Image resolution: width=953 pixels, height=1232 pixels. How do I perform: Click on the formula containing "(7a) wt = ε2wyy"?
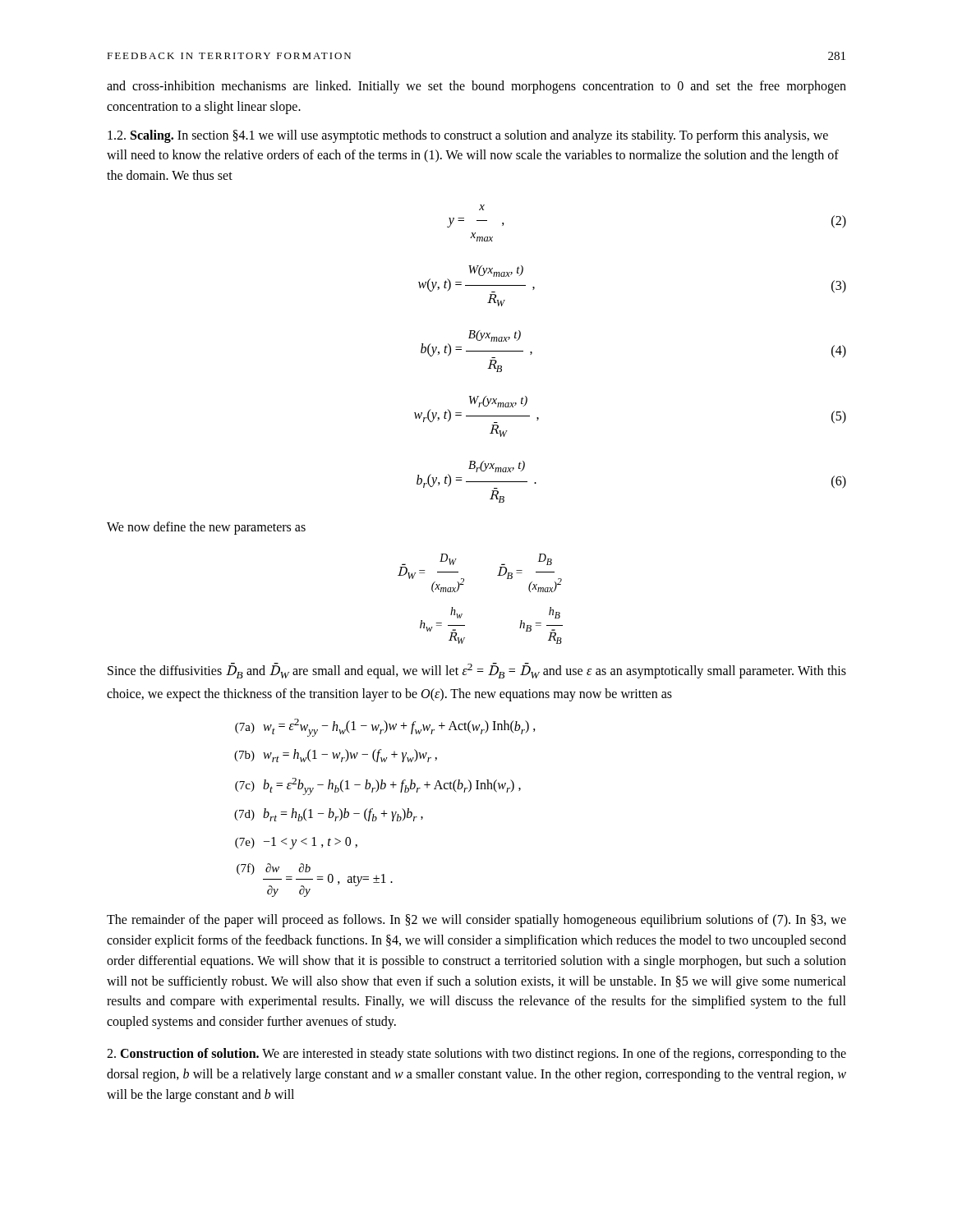385,728
